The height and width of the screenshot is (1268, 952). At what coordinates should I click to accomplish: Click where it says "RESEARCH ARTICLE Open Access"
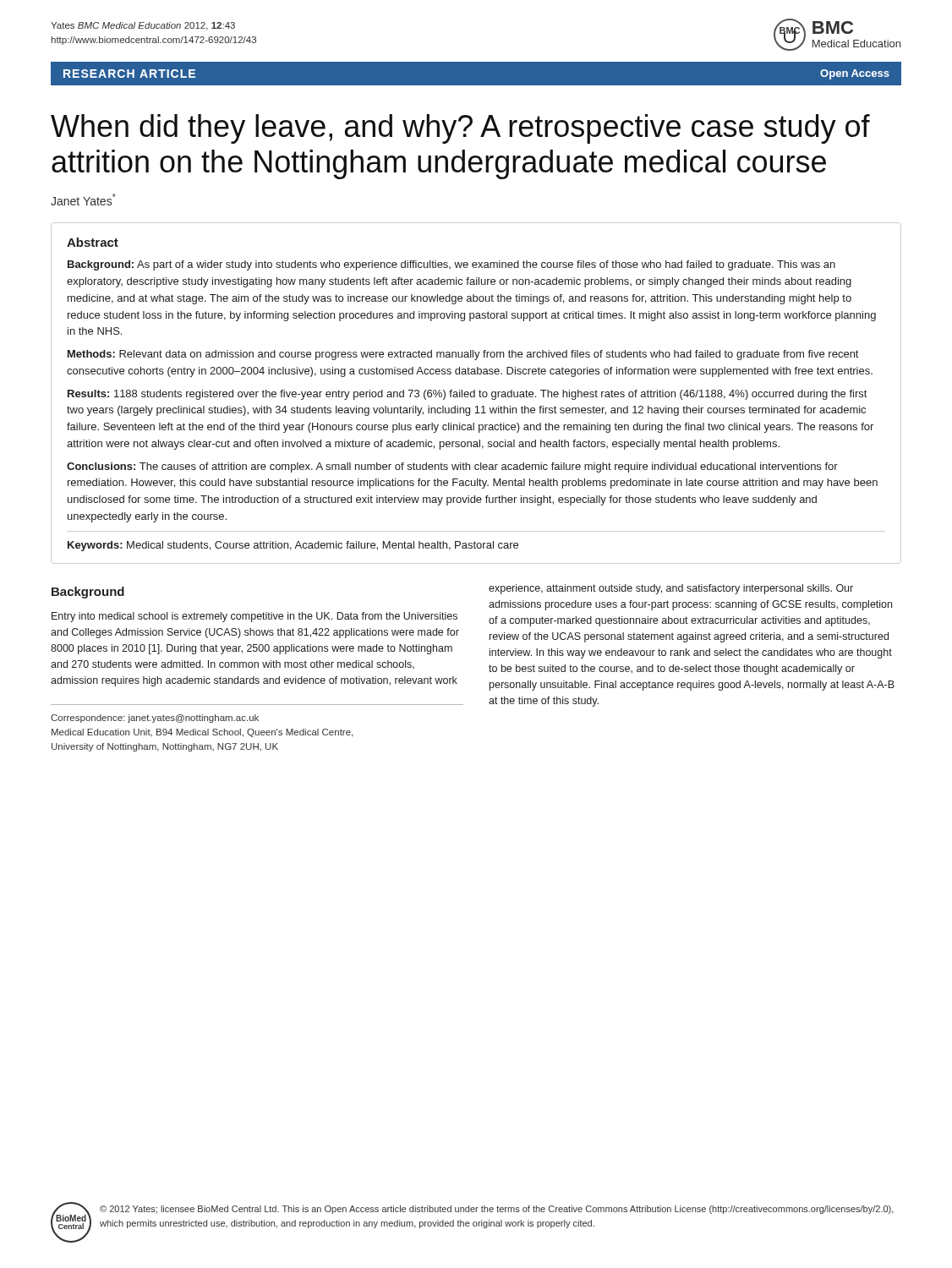[x=131, y=74]
